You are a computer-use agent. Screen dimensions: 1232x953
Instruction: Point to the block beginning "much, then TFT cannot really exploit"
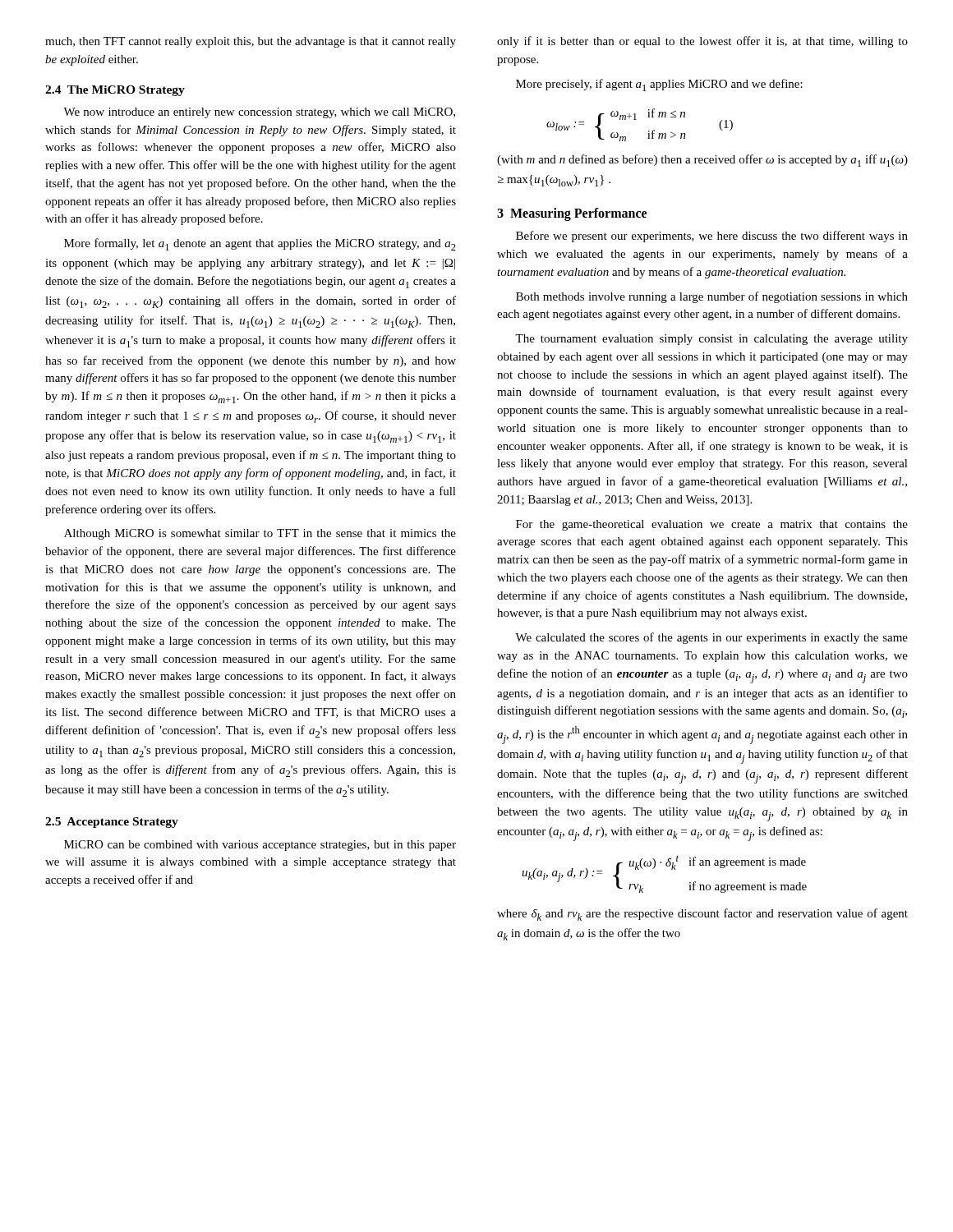tap(251, 51)
